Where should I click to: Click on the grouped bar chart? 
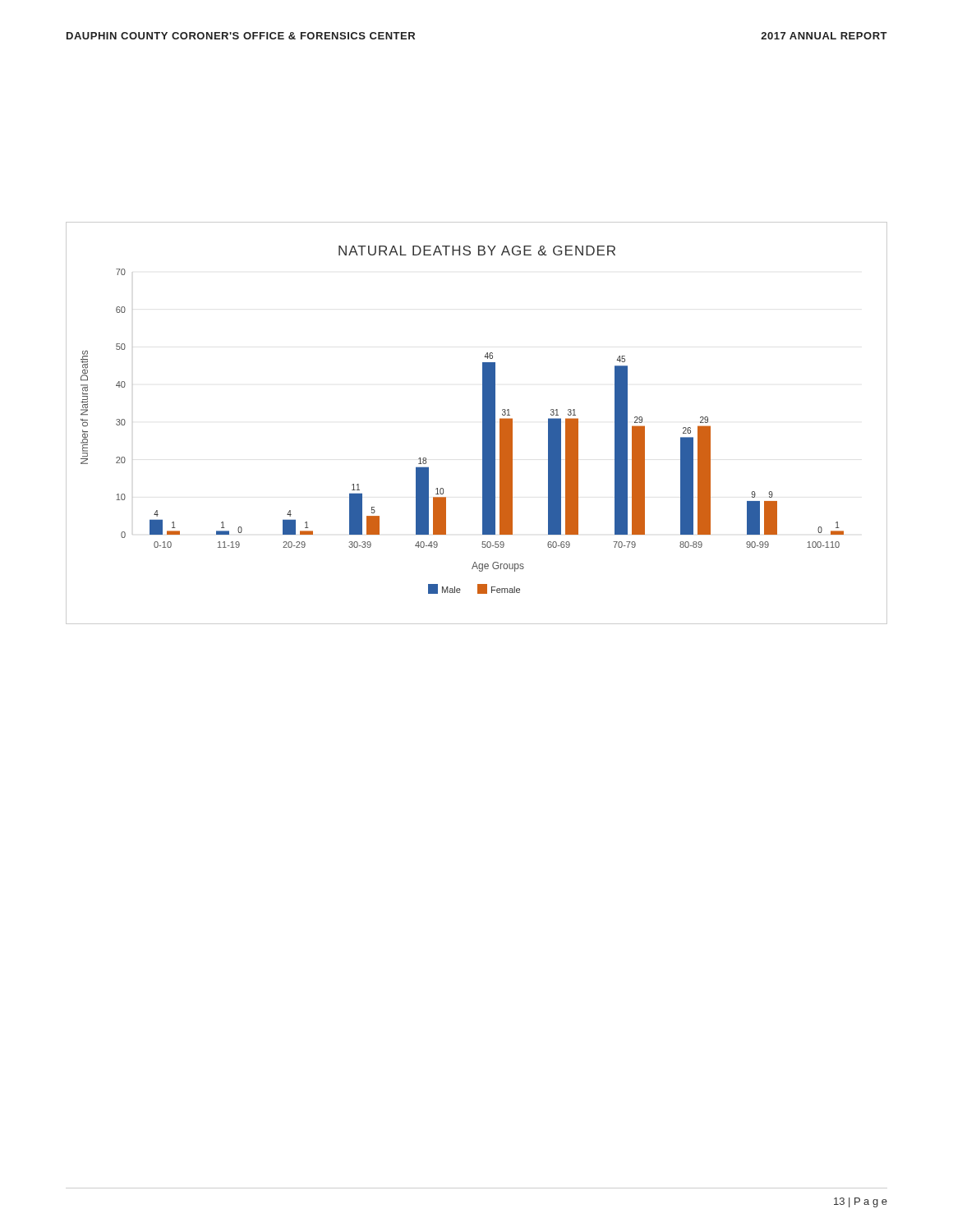coord(476,423)
